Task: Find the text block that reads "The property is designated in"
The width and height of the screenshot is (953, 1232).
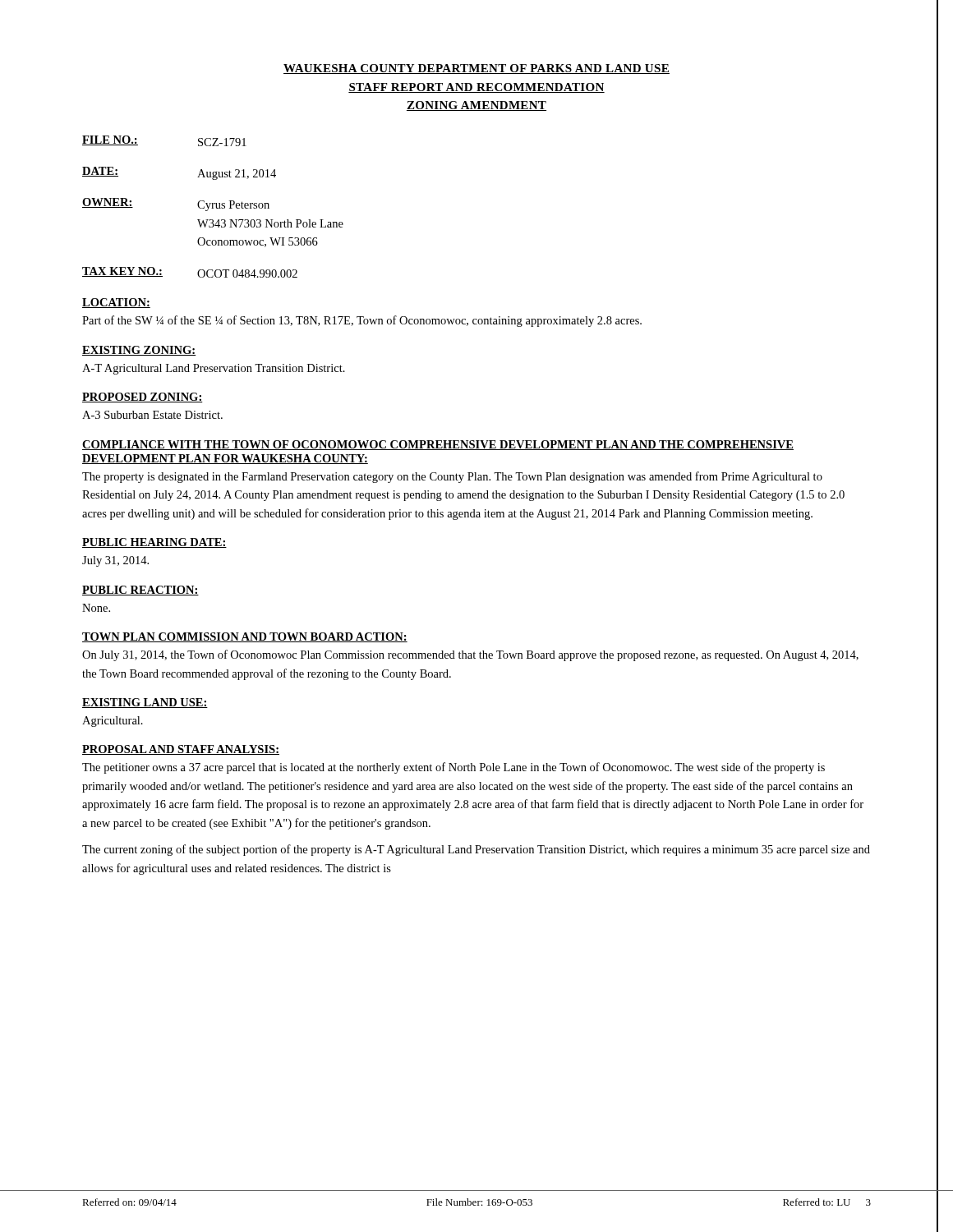Action: 463,495
